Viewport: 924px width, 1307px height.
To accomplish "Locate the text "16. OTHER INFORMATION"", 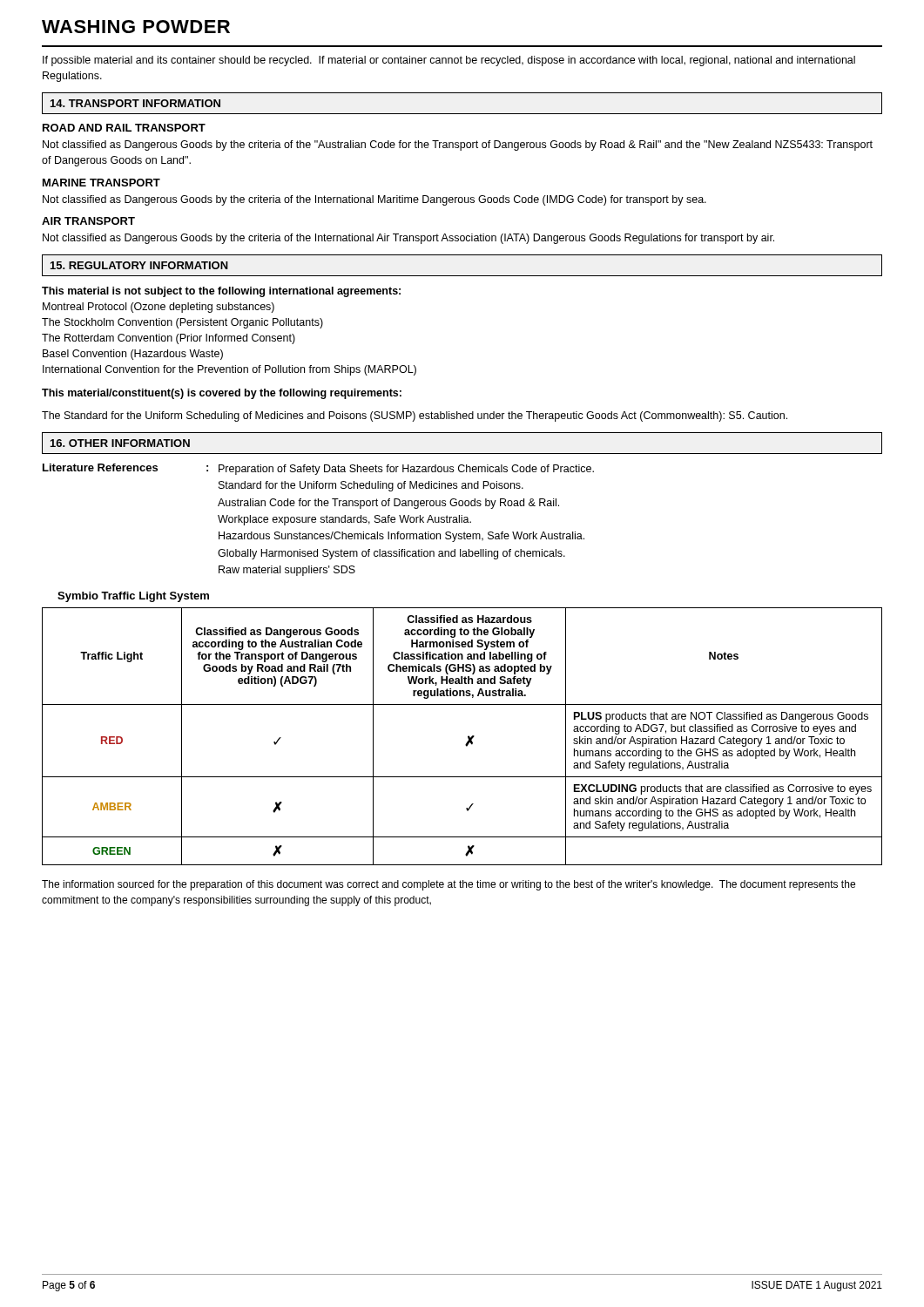I will [x=120, y=443].
